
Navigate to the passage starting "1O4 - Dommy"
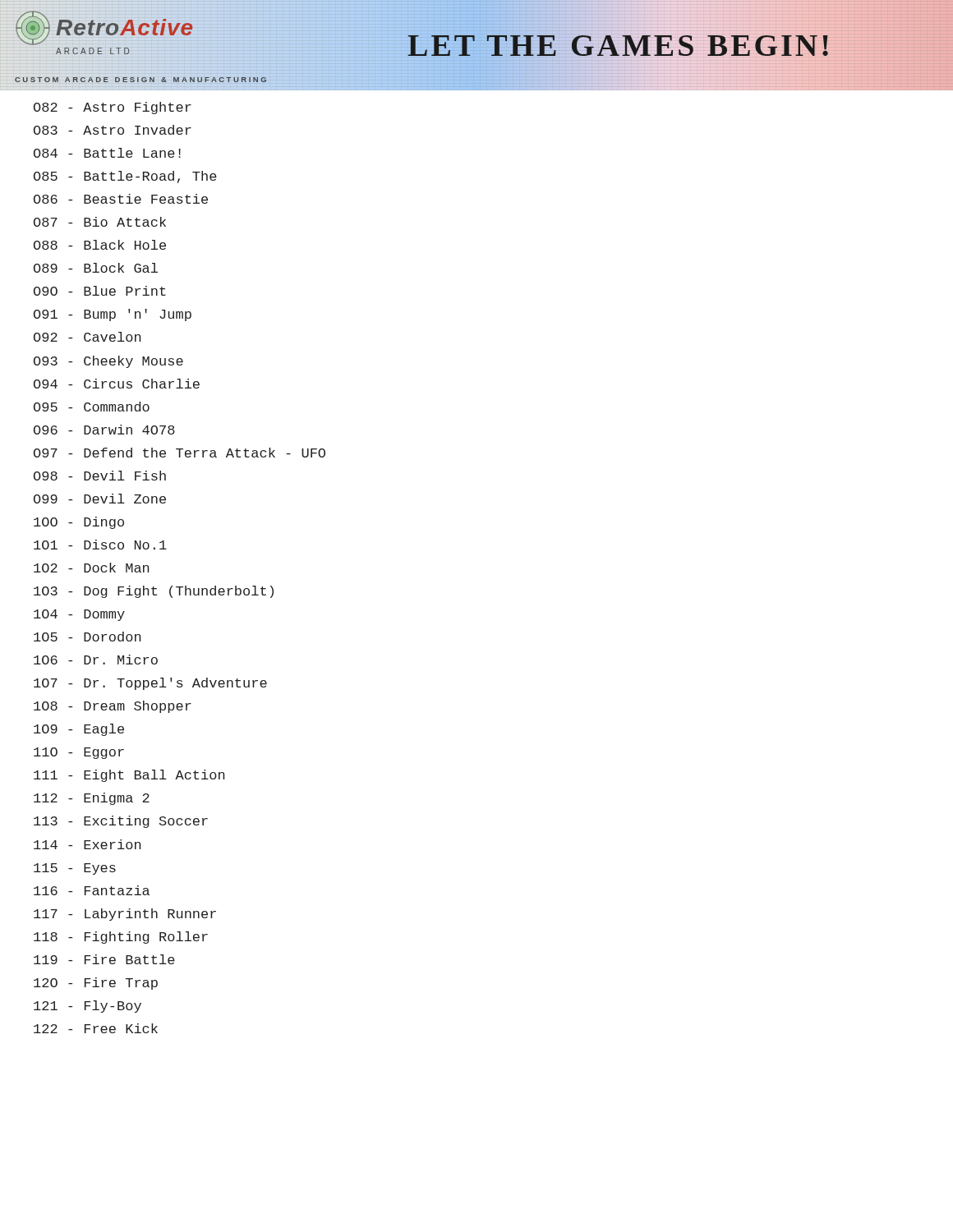79,615
